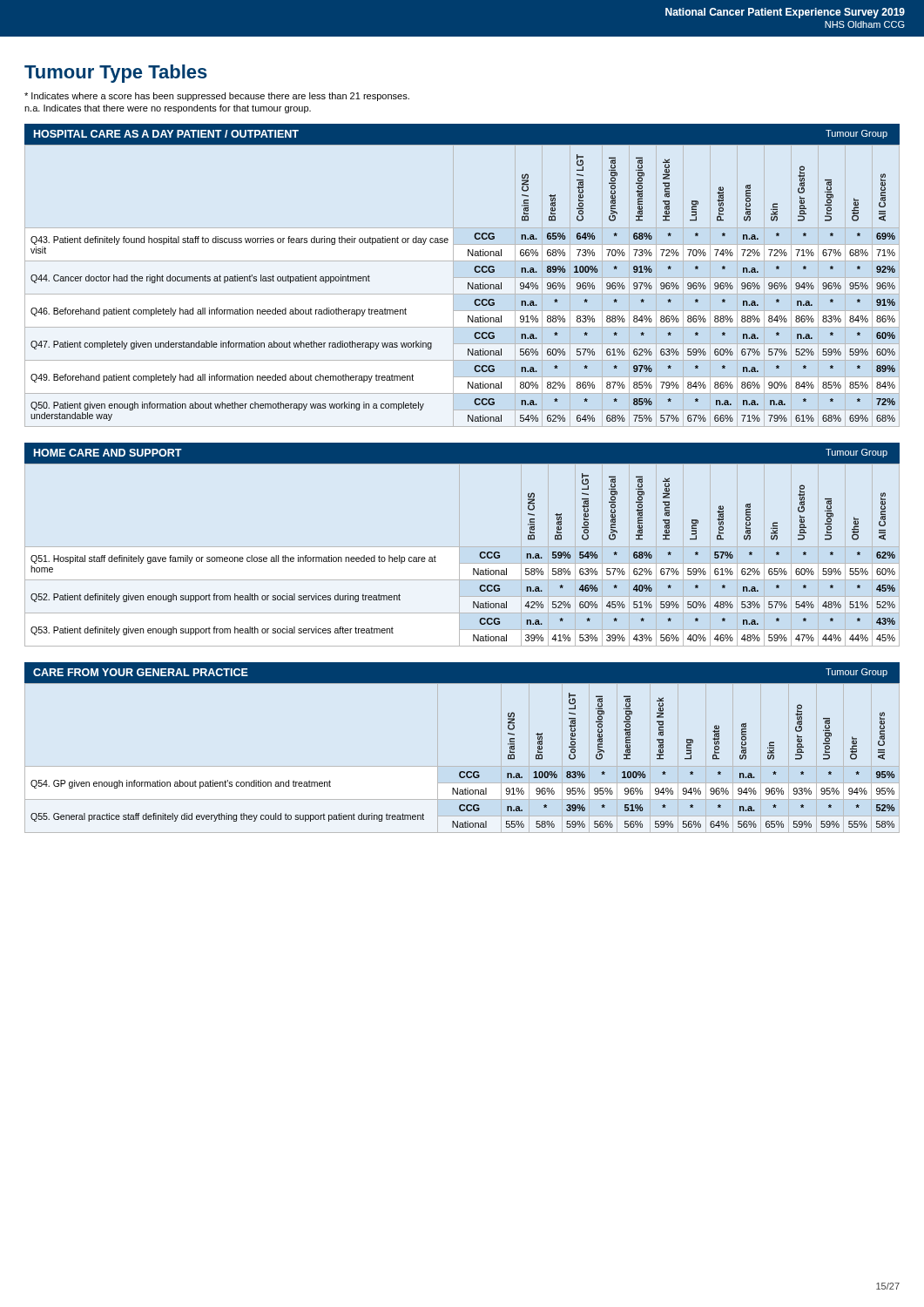Find "HOME CARE AND SUPPORT Tumour Group" on this page
Viewport: 924px width, 1307px height.
(x=462, y=453)
